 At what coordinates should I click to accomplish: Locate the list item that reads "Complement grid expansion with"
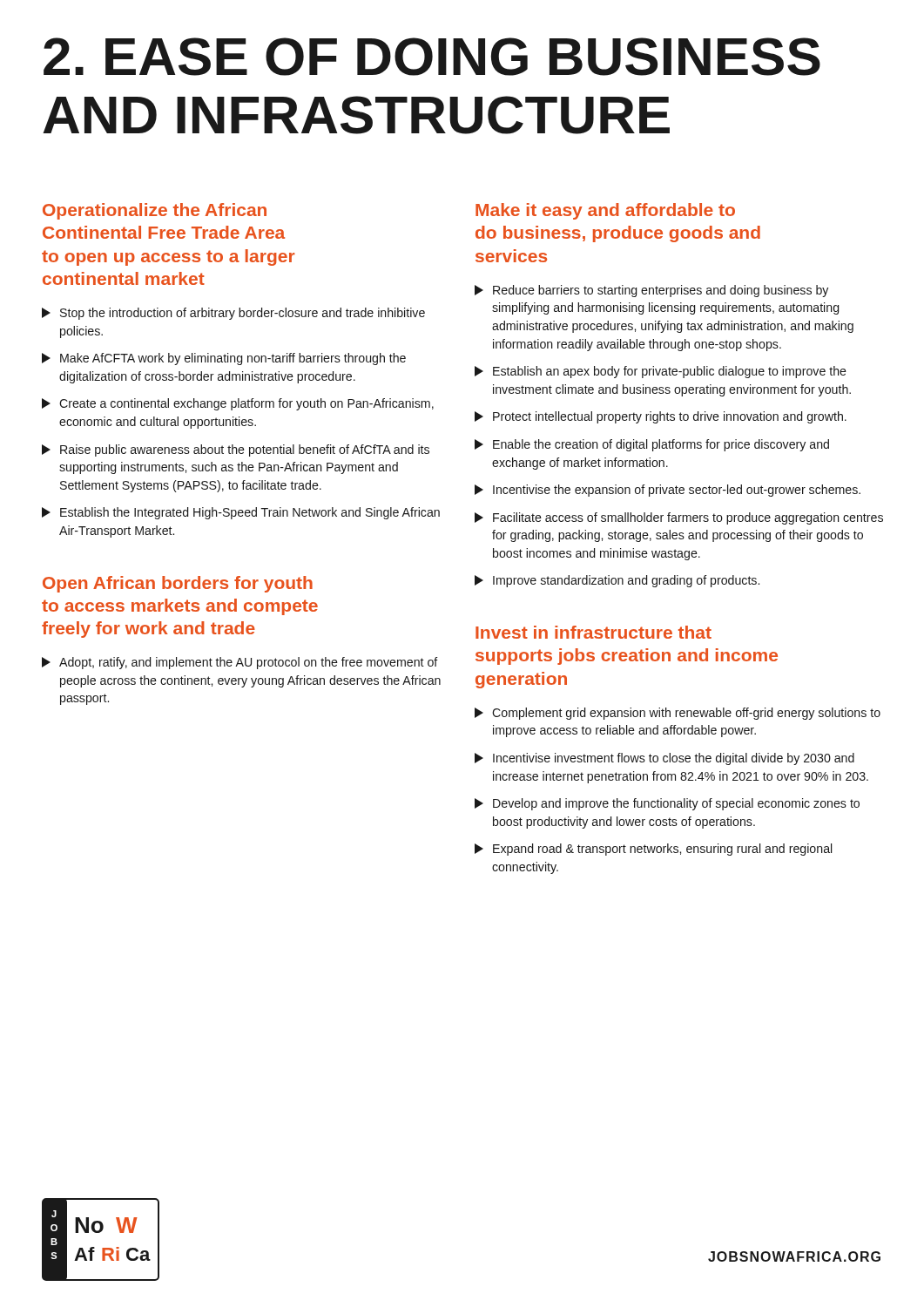(x=679, y=722)
